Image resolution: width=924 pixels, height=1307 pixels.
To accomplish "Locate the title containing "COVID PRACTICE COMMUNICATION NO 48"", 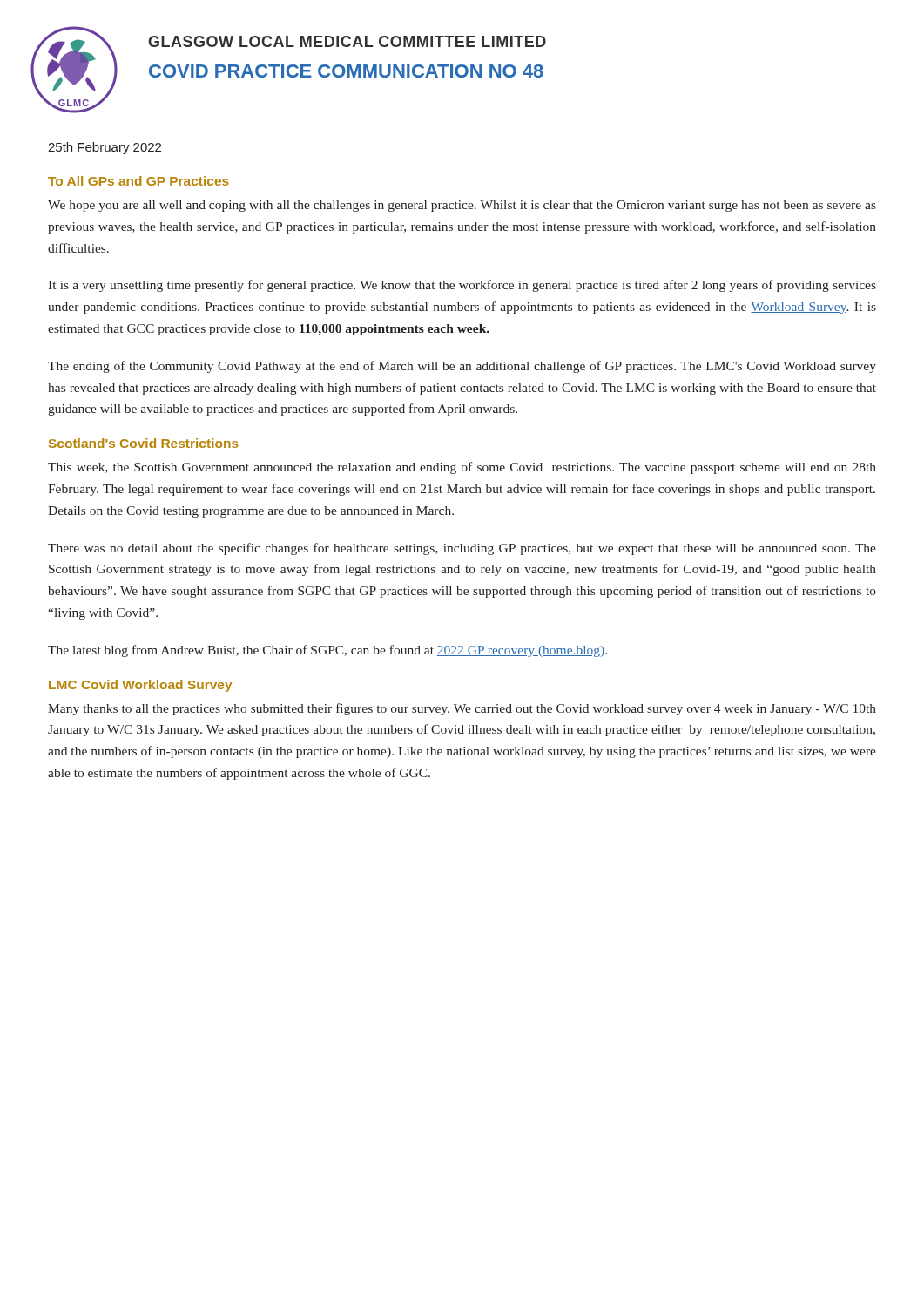I will click(346, 71).
